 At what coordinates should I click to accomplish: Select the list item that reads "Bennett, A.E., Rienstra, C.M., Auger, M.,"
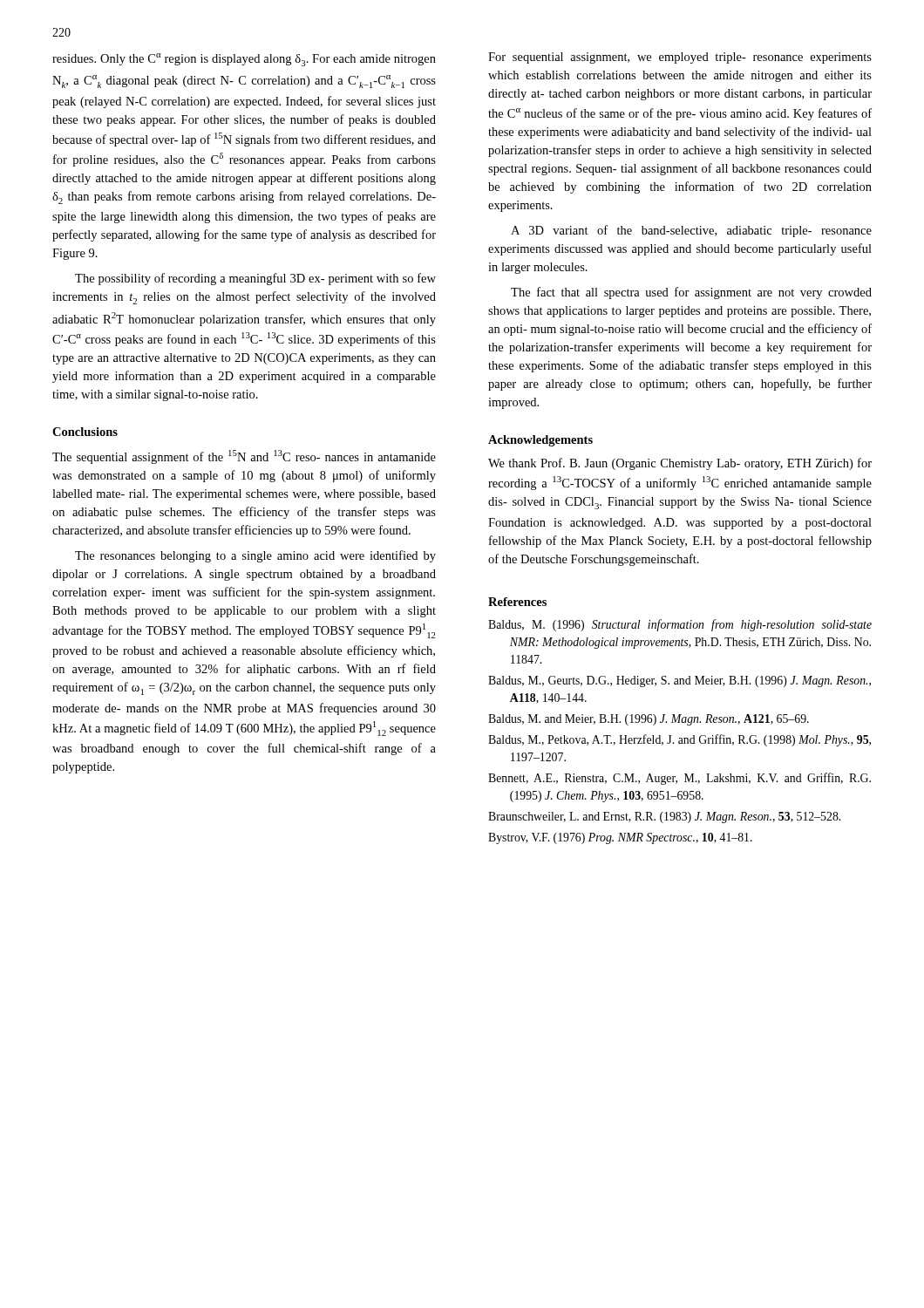click(x=680, y=787)
